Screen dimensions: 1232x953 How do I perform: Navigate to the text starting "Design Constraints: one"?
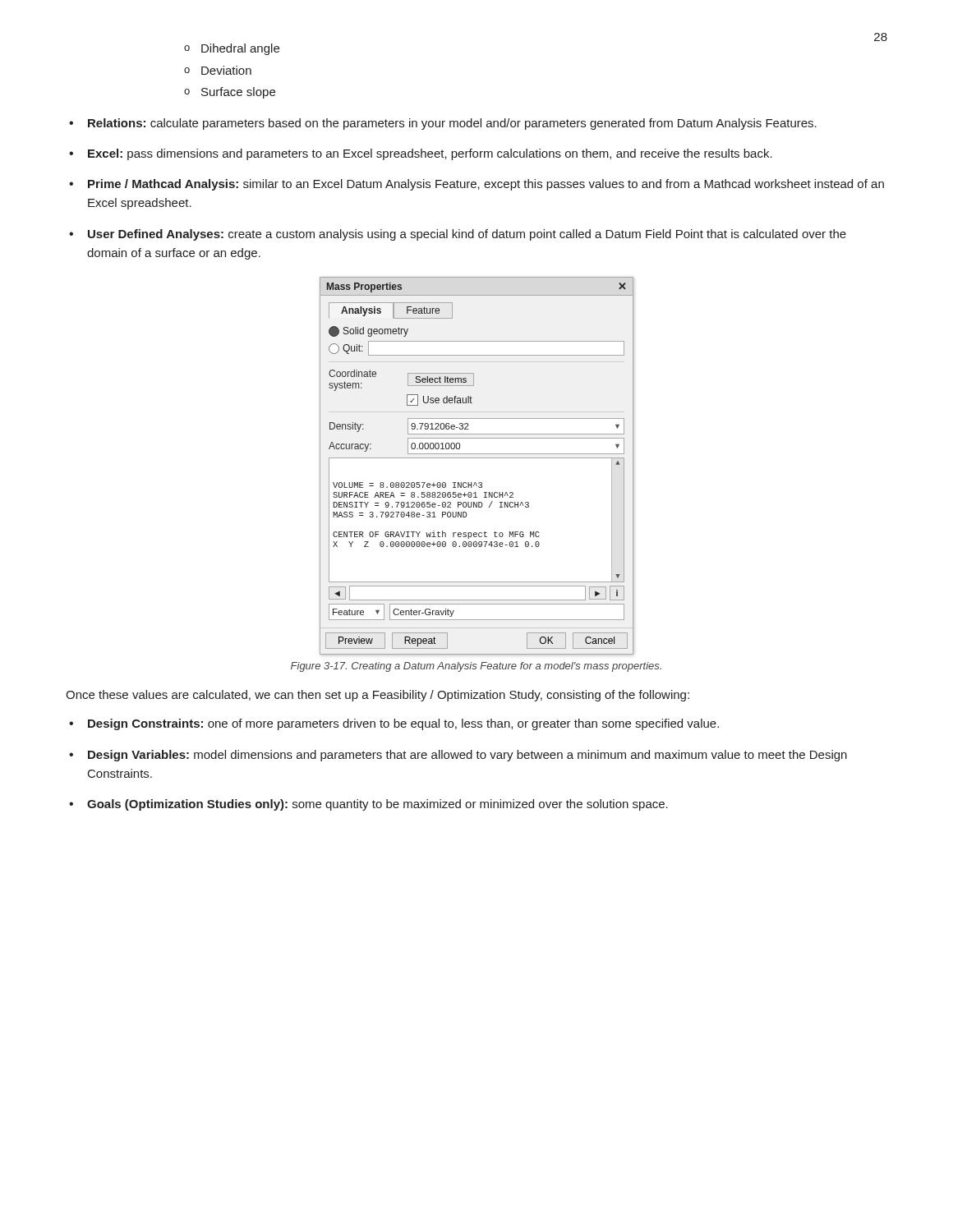coord(404,723)
